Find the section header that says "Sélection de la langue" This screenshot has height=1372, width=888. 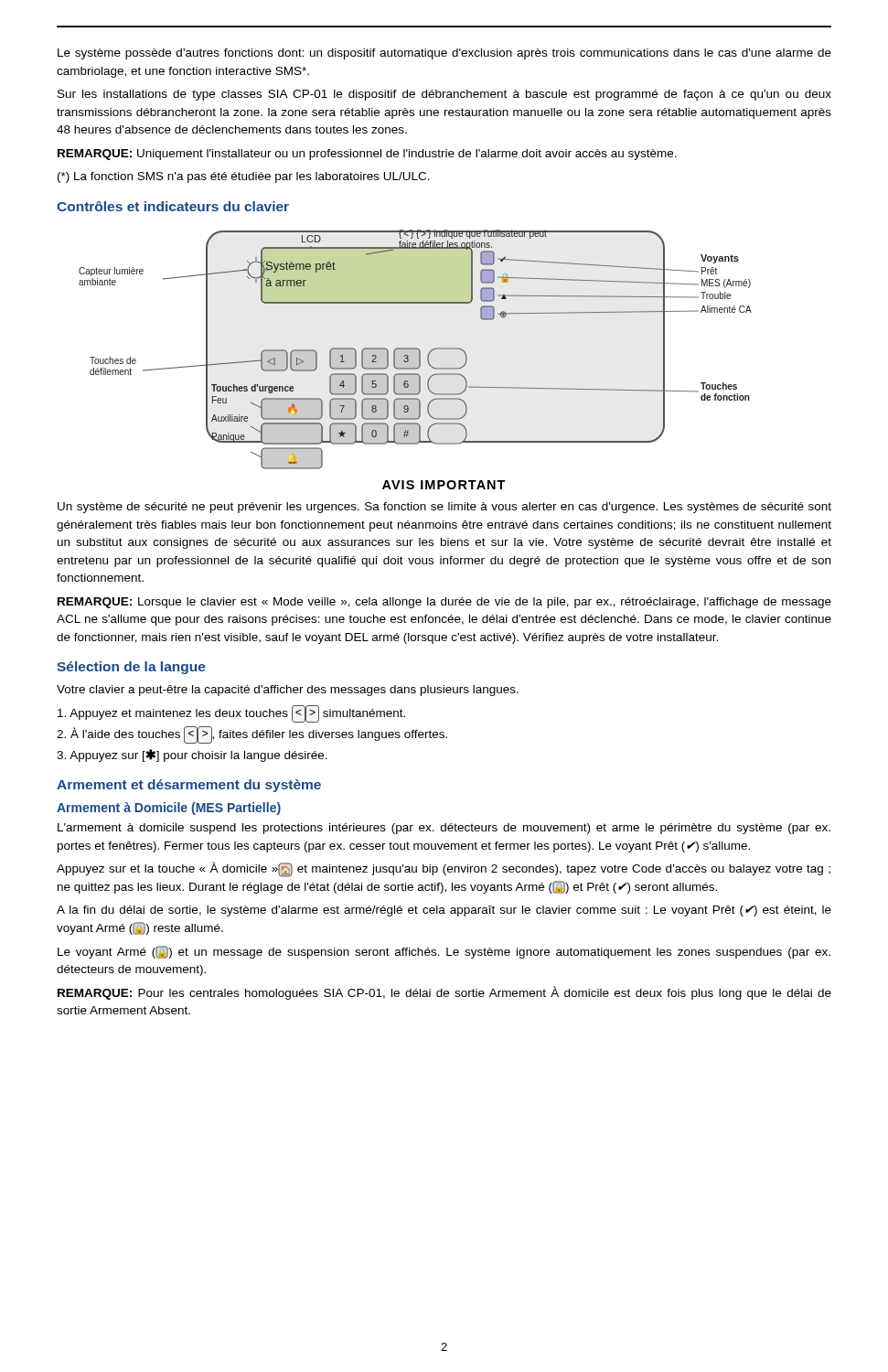[x=131, y=668]
